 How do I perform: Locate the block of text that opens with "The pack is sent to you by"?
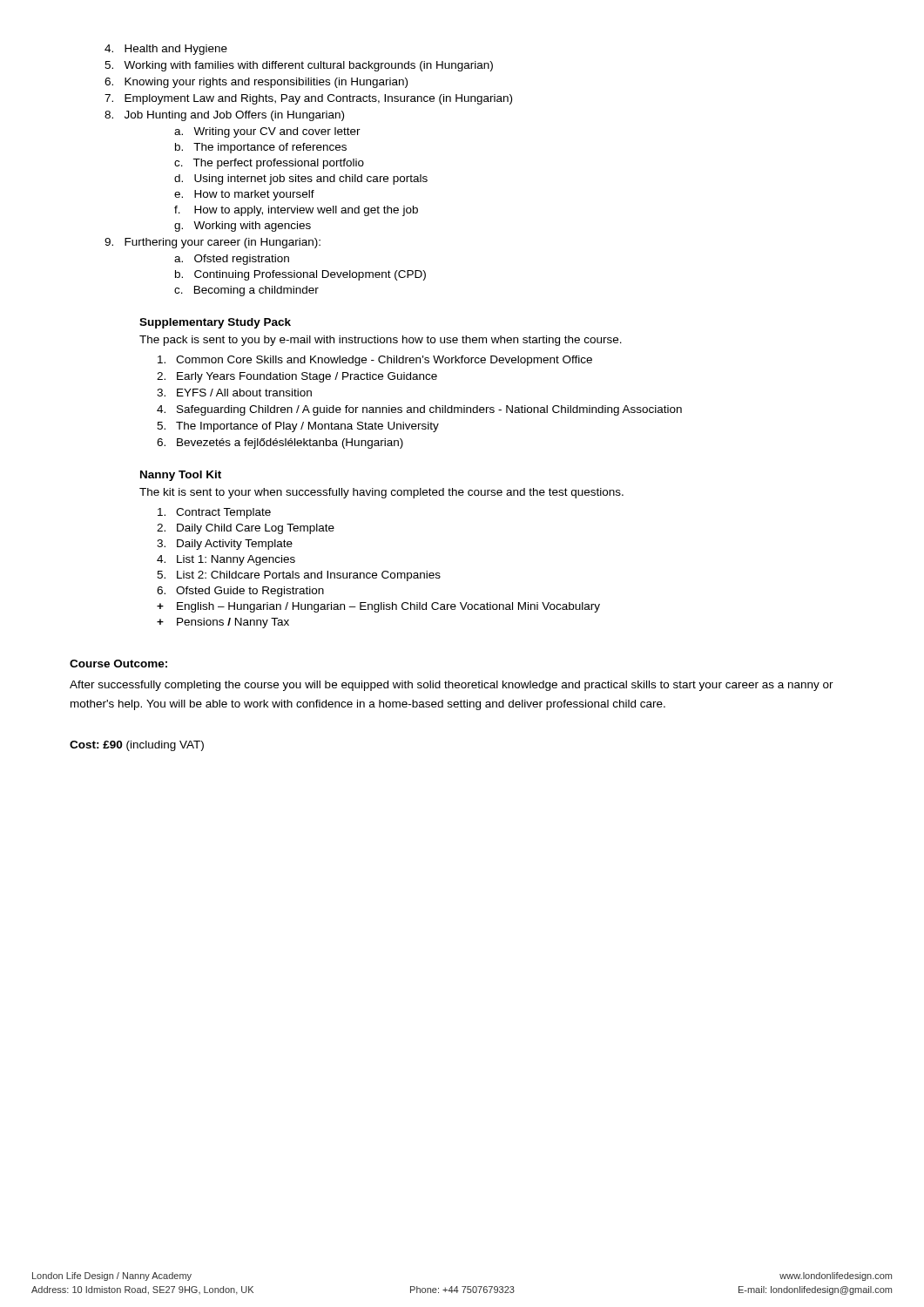381,339
